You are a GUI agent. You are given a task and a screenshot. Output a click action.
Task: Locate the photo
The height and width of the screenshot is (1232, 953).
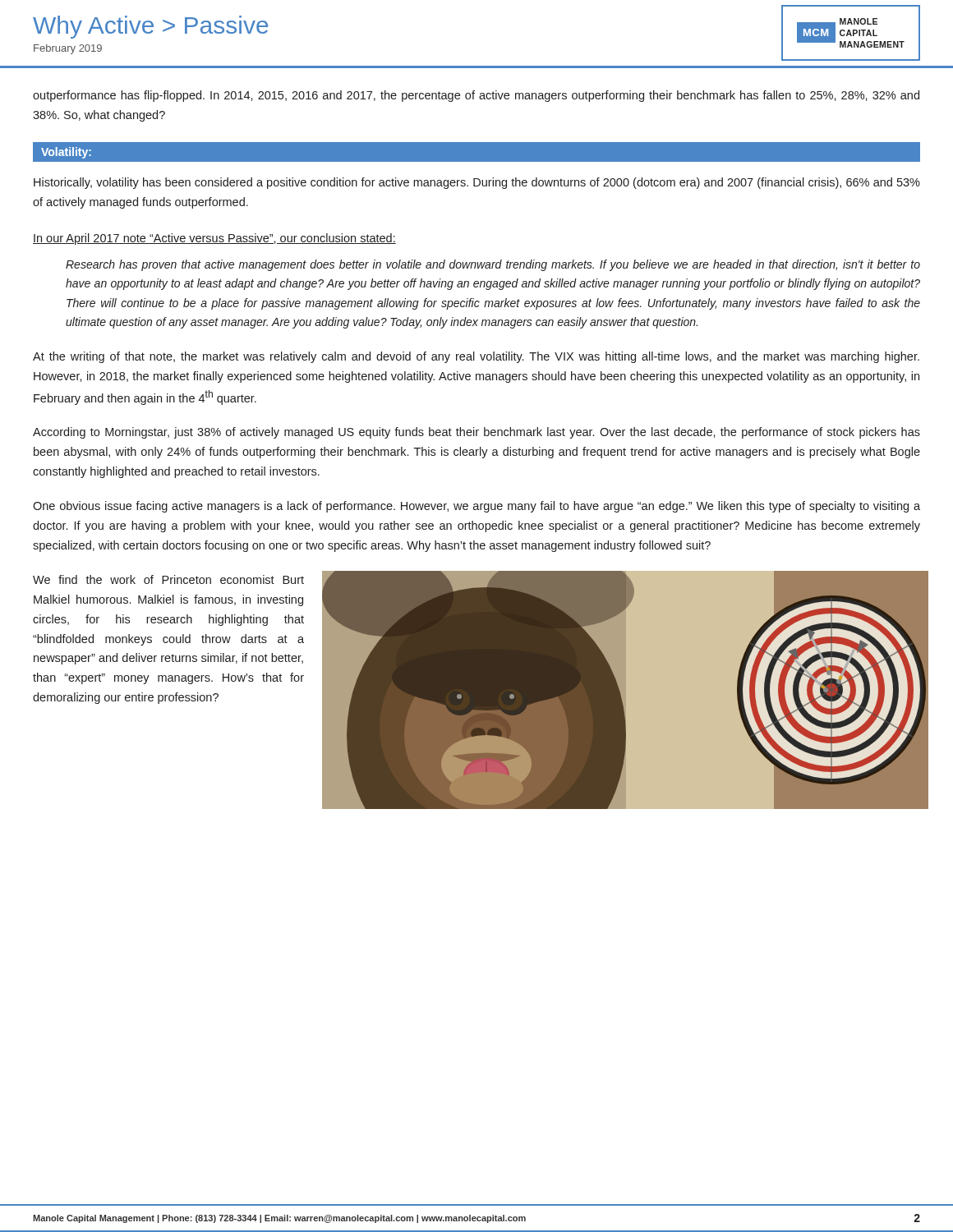tap(621, 691)
